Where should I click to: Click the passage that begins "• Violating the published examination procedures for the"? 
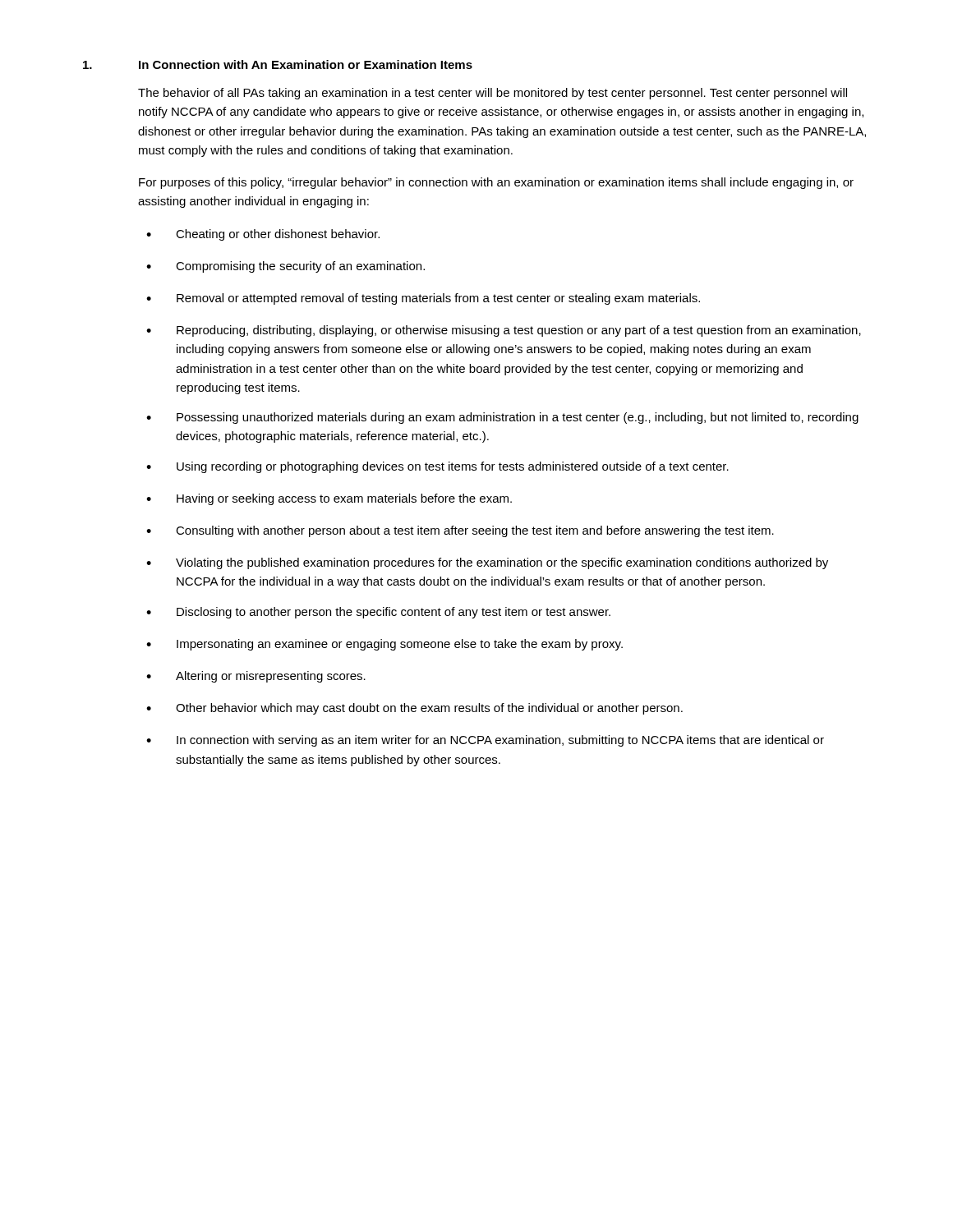504,572
